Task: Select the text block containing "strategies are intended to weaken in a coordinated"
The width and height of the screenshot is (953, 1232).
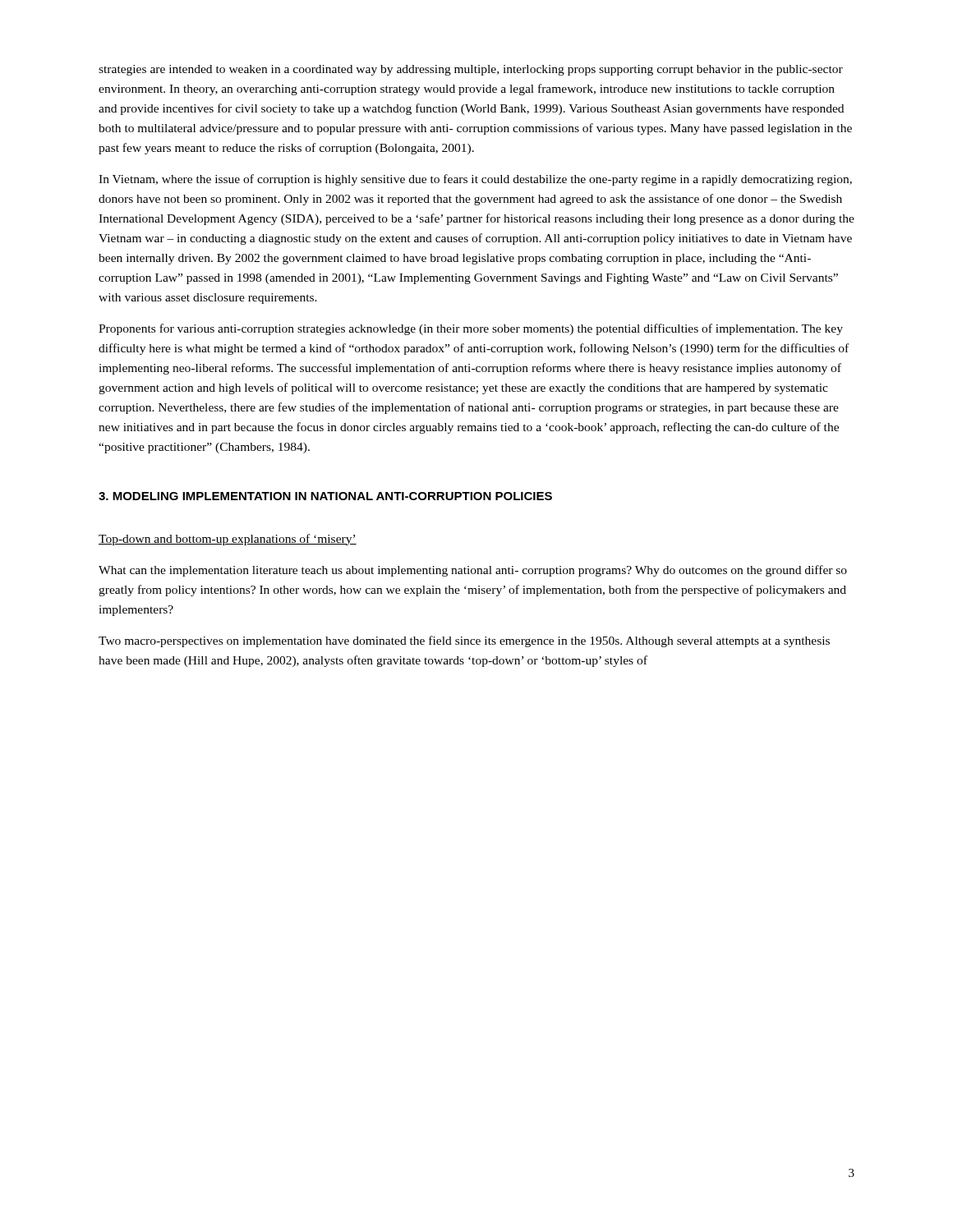Action: click(x=476, y=108)
